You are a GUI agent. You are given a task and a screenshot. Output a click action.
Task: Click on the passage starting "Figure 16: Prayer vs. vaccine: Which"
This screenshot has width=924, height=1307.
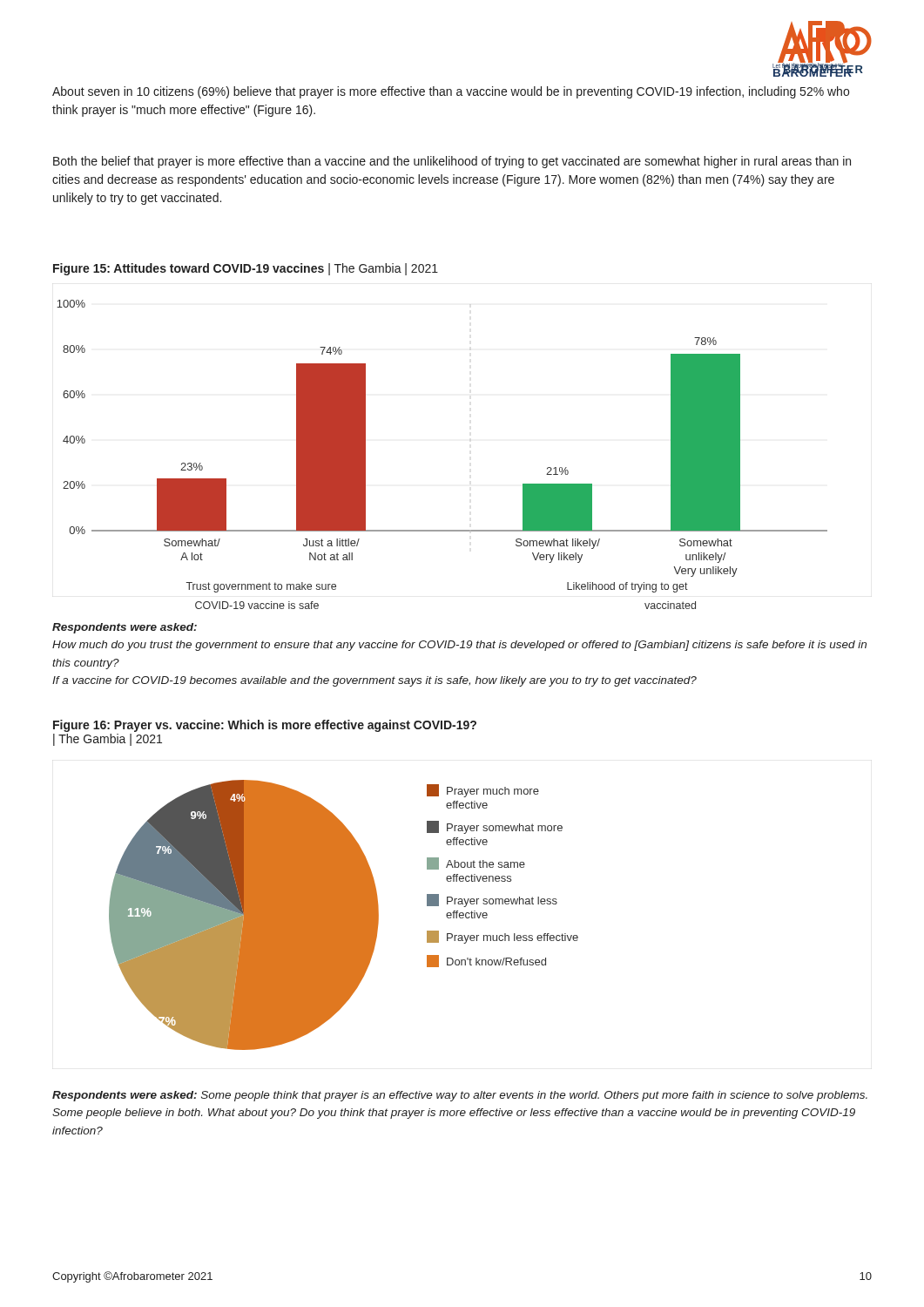[265, 732]
